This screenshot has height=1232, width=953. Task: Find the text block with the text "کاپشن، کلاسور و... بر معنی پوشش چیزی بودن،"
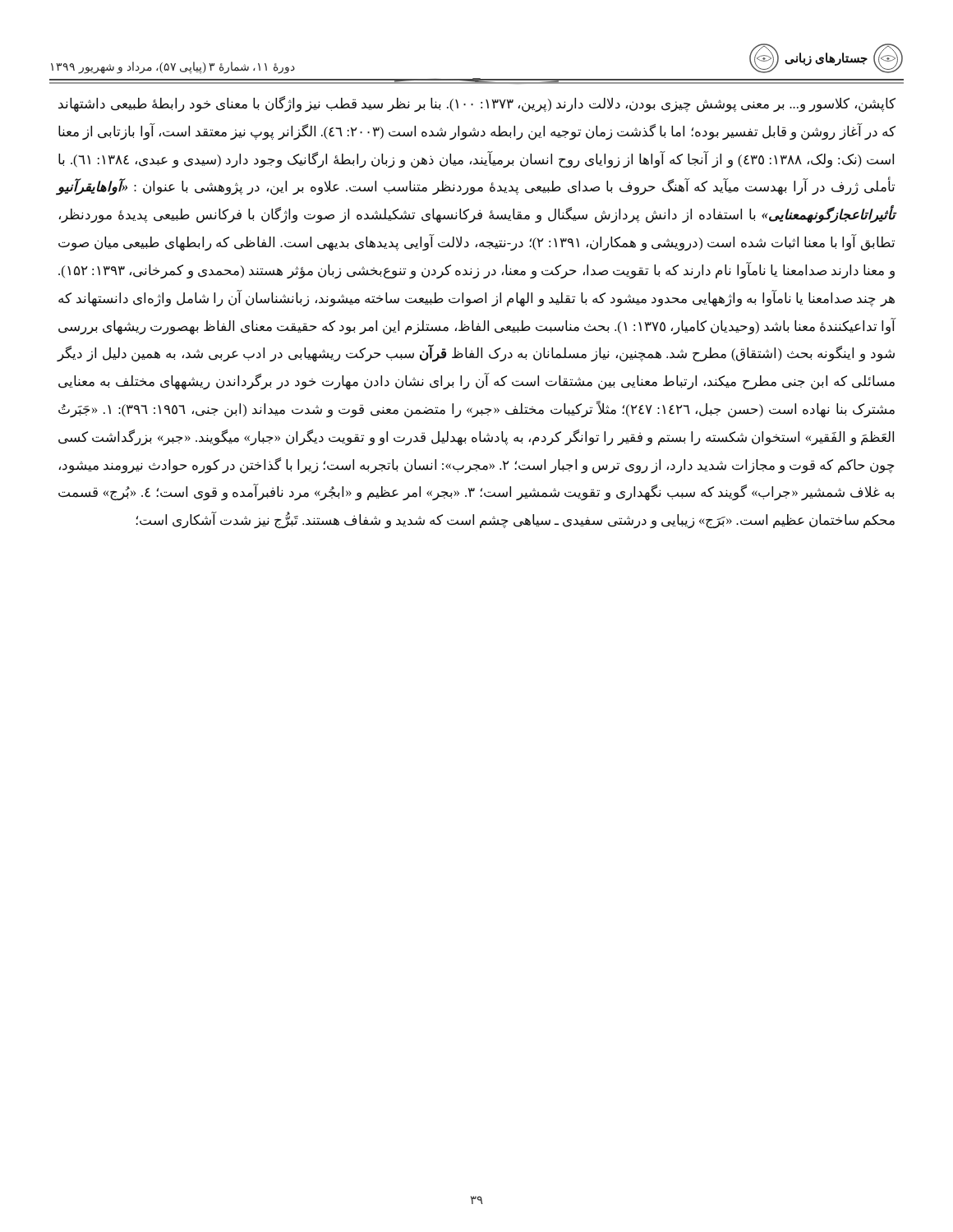pos(476,312)
